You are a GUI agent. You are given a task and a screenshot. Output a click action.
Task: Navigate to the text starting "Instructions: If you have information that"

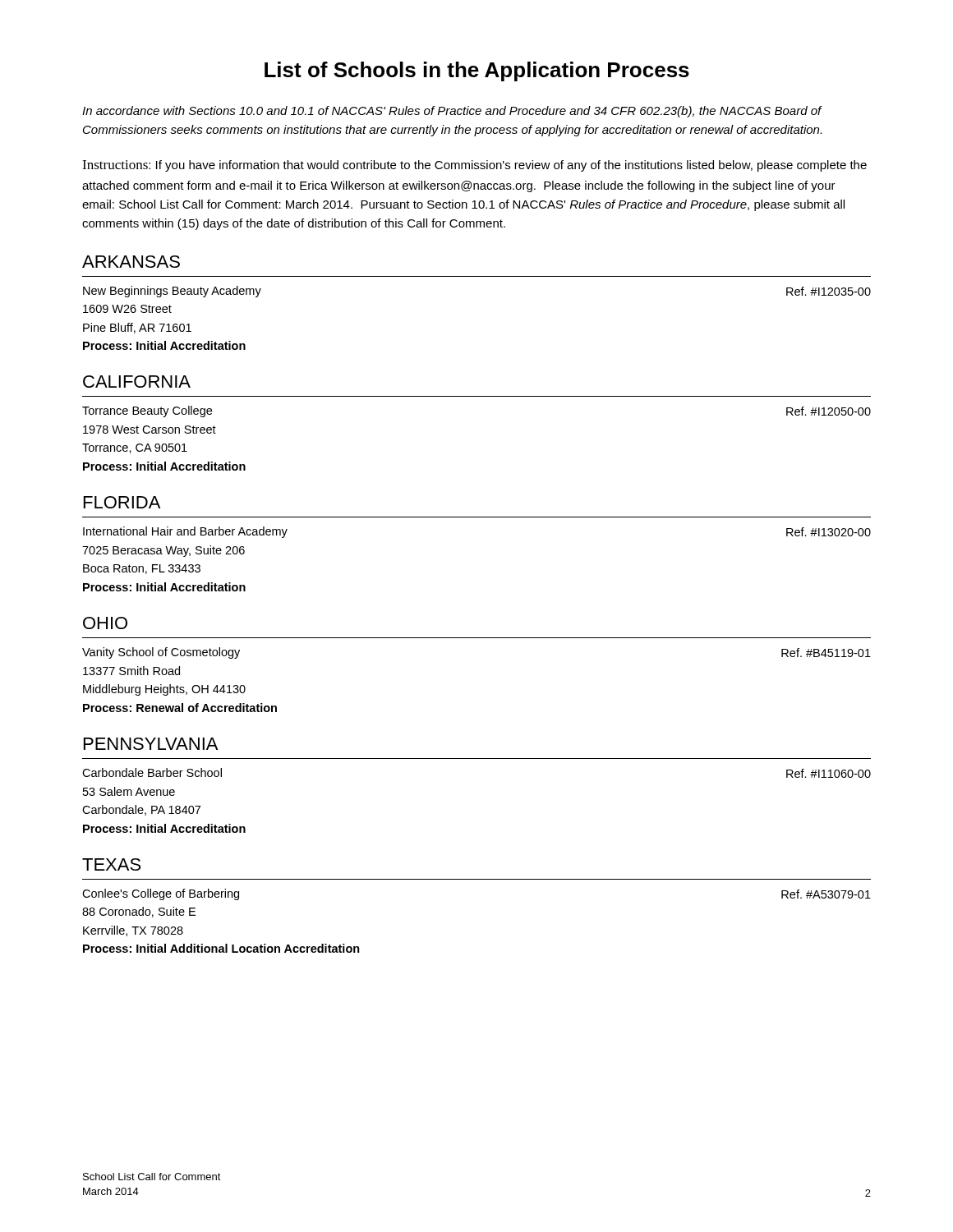(x=475, y=193)
